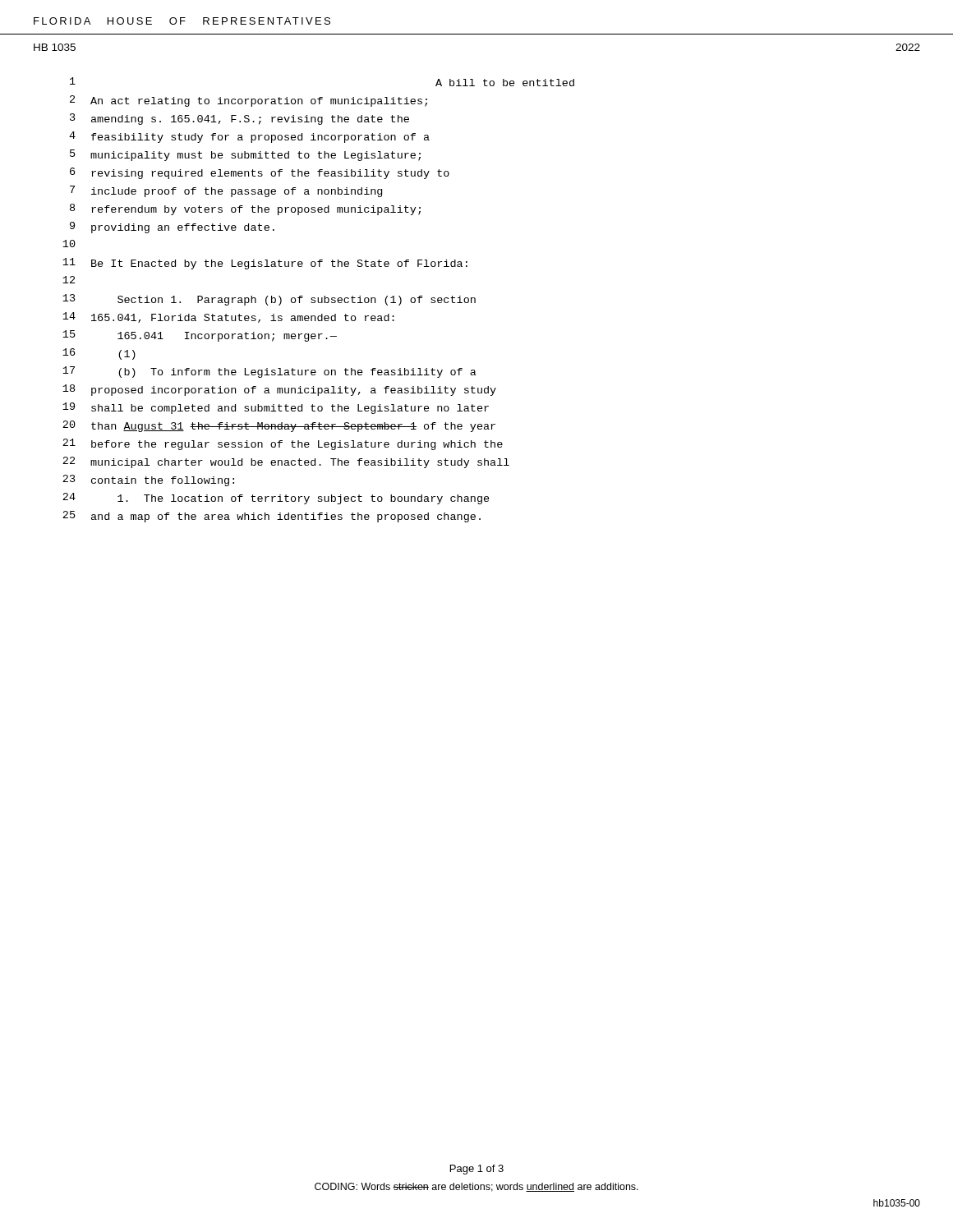Select the text starting "3 amending s. 165.041, F.S.;"
This screenshot has width=953, height=1232.
click(239, 119)
